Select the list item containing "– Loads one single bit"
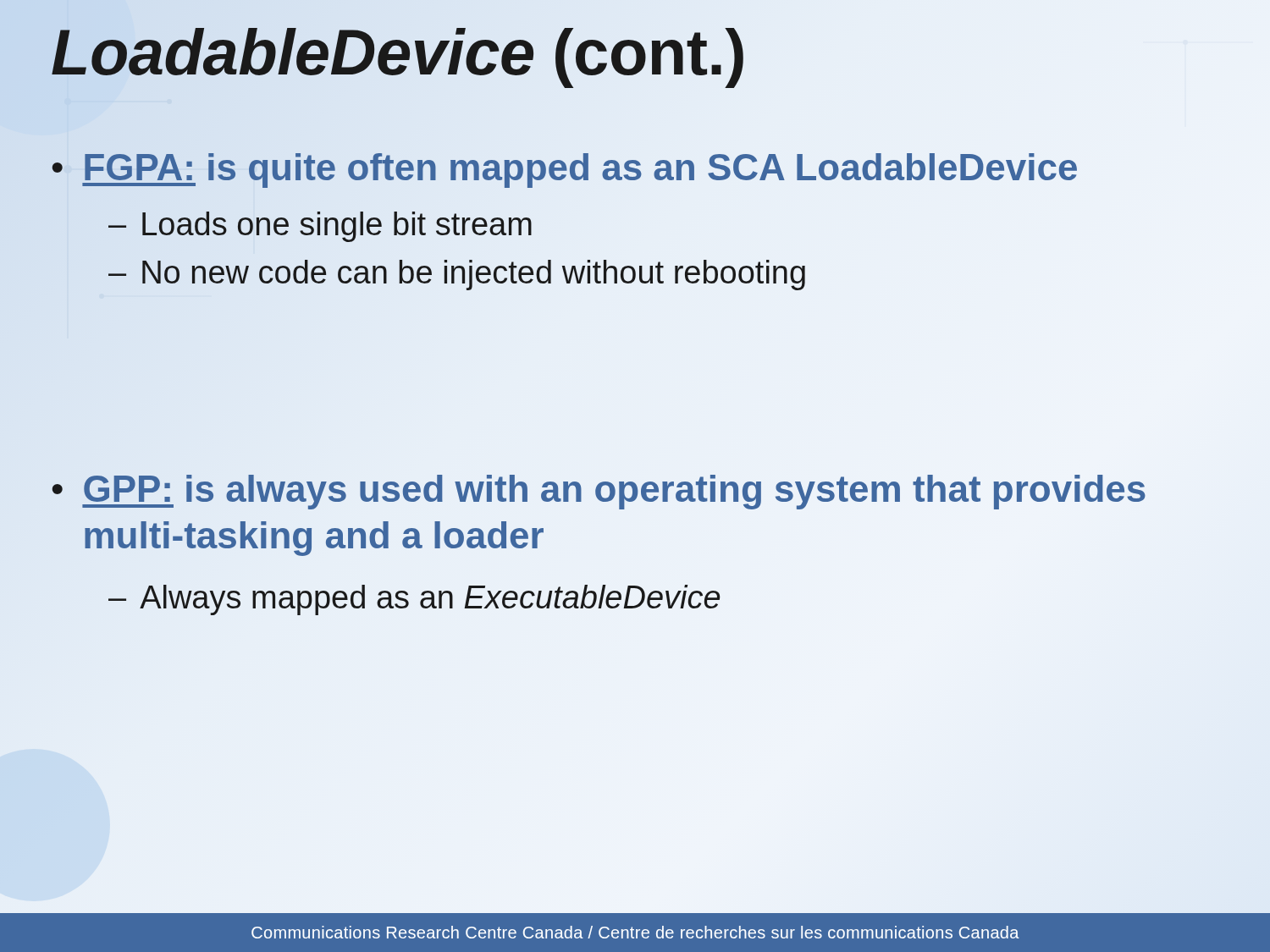The image size is (1270, 952). [x=321, y=225]
